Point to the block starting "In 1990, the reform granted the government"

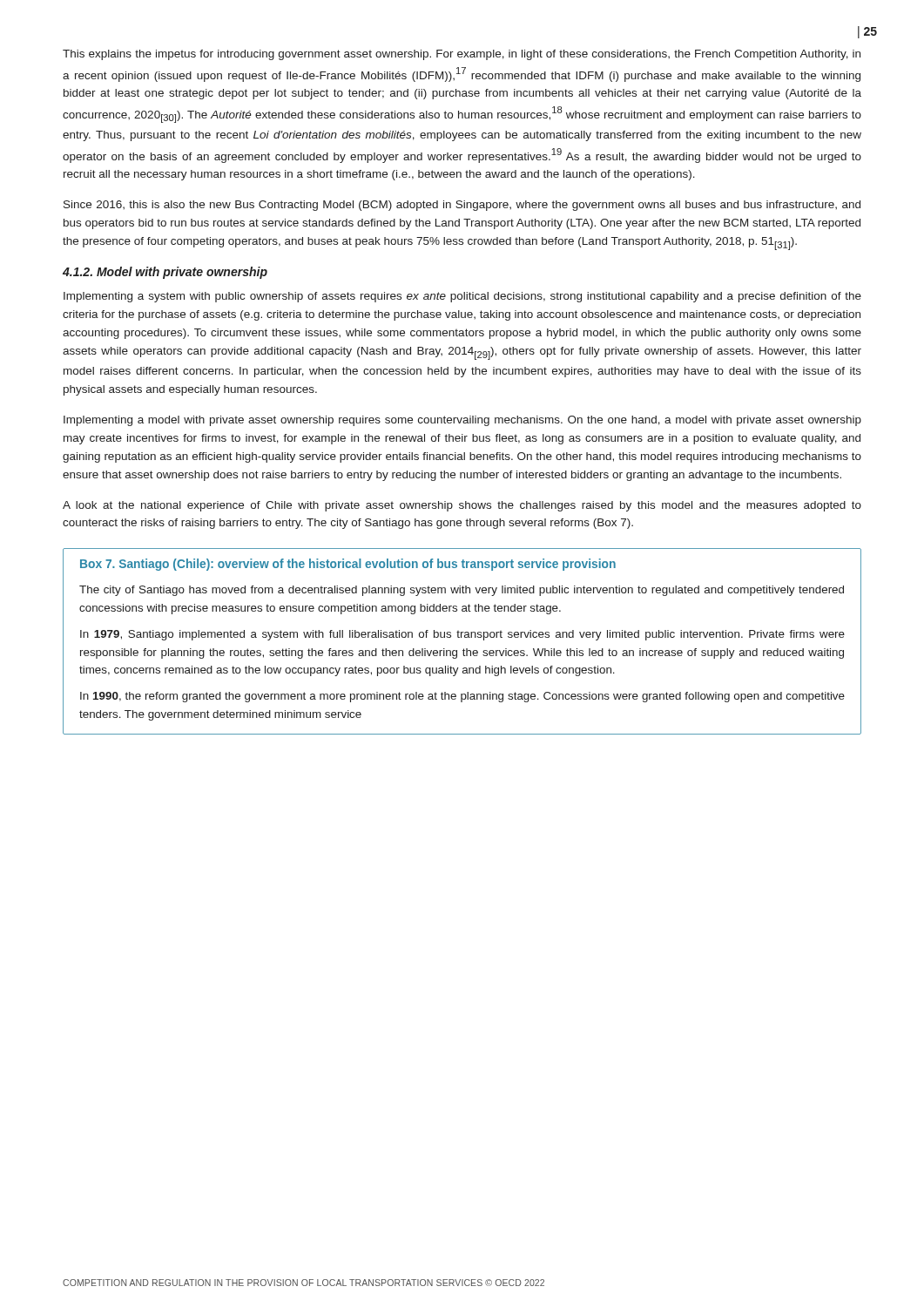(462, 705)
